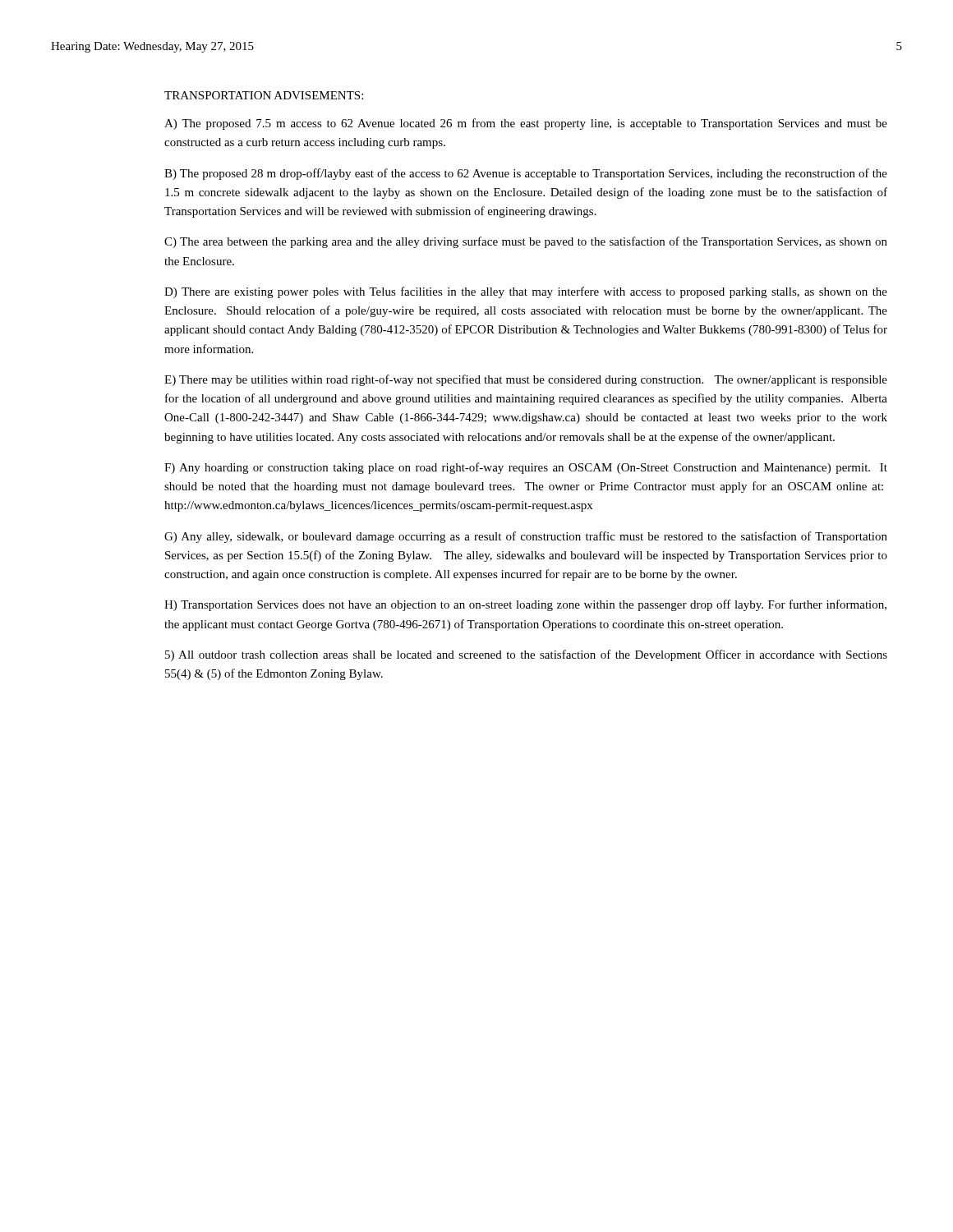Select the section header that reads "TRANSPORTATION ADVISEMENTS:"
Viewport: 953px width, 1232px height.
pyautogui.click(x=264, y=95)
